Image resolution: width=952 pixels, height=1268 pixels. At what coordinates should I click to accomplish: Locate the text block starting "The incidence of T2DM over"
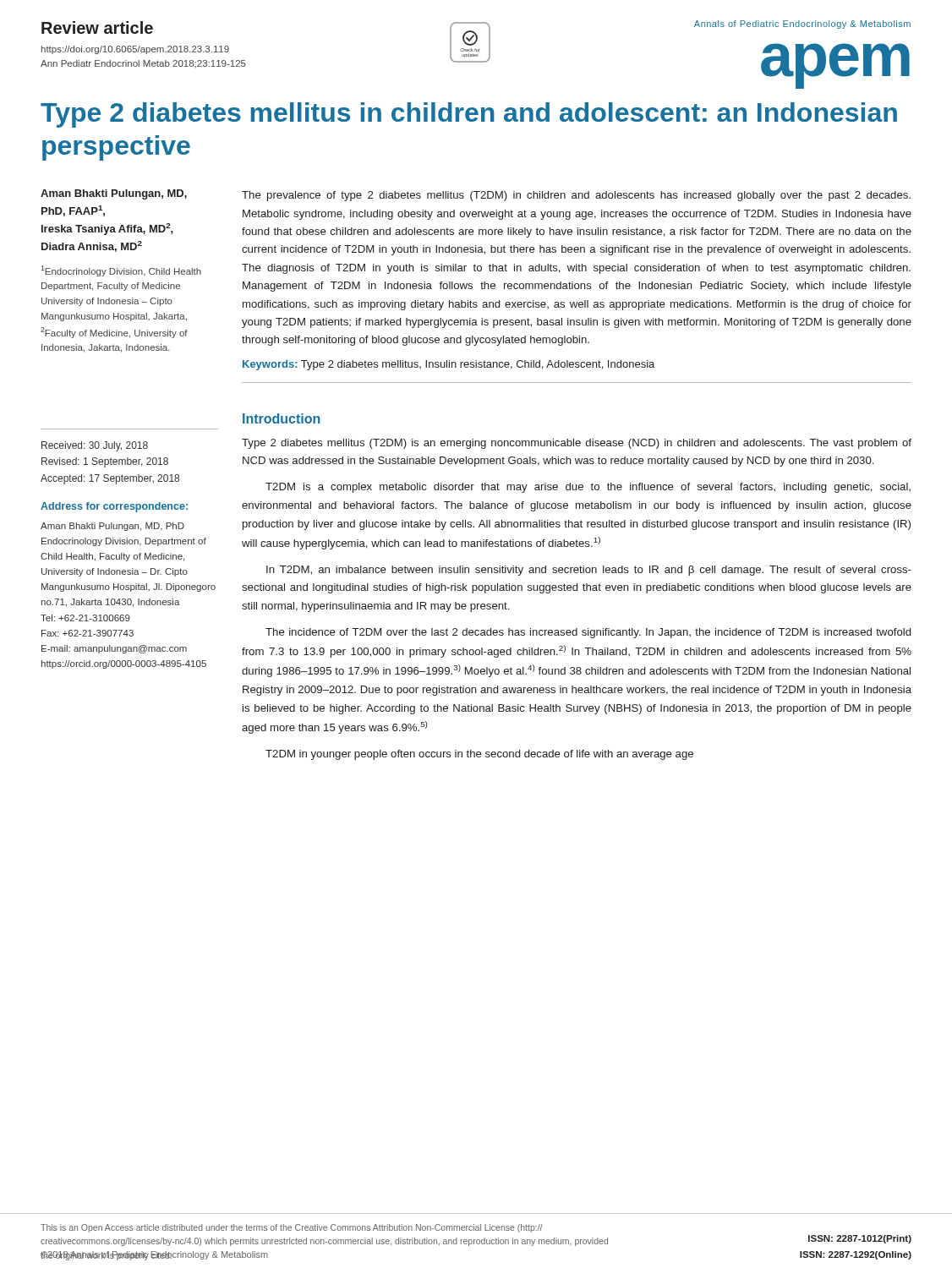577,680
